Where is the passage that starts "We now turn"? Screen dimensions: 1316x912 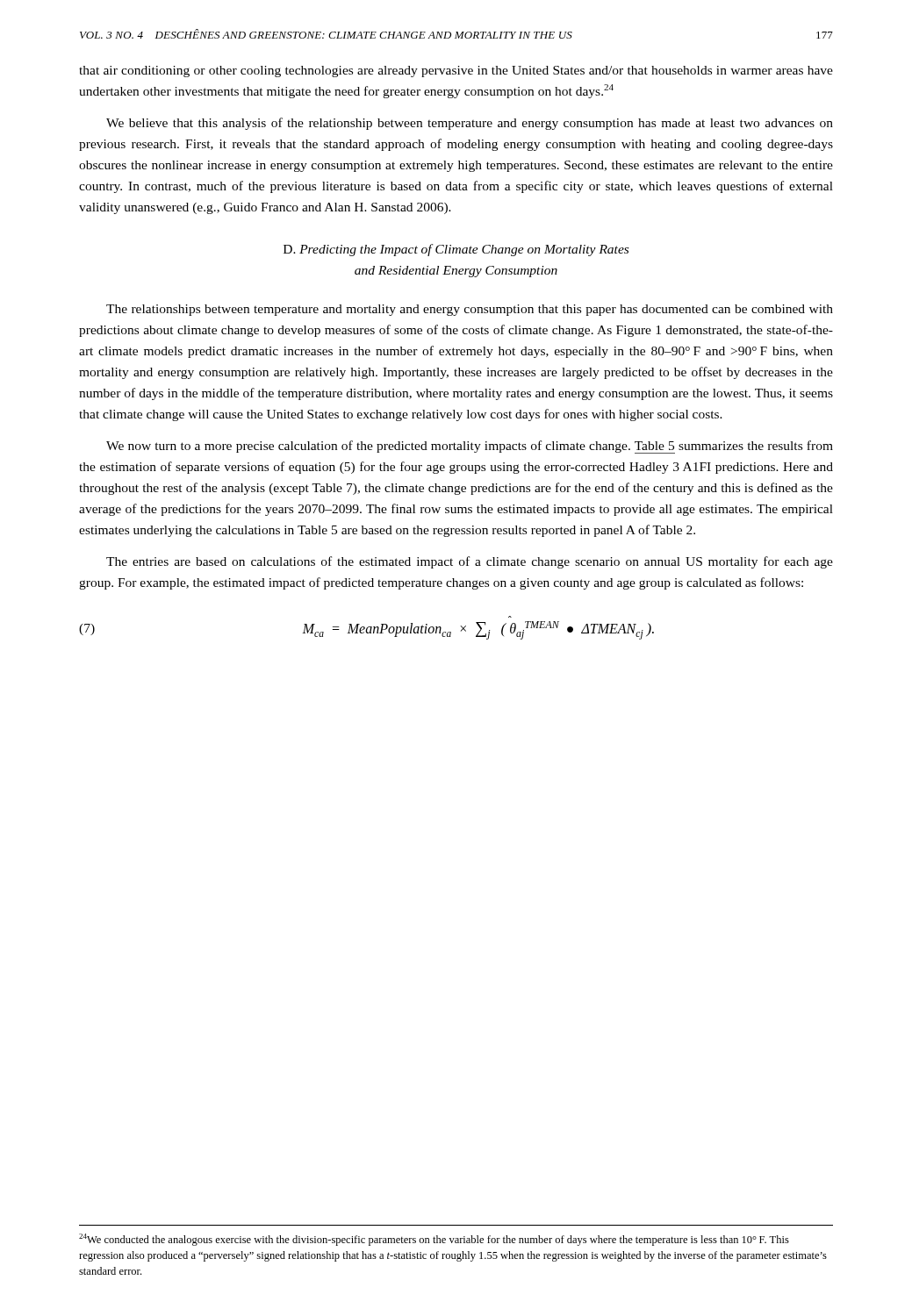pos(456,488)
